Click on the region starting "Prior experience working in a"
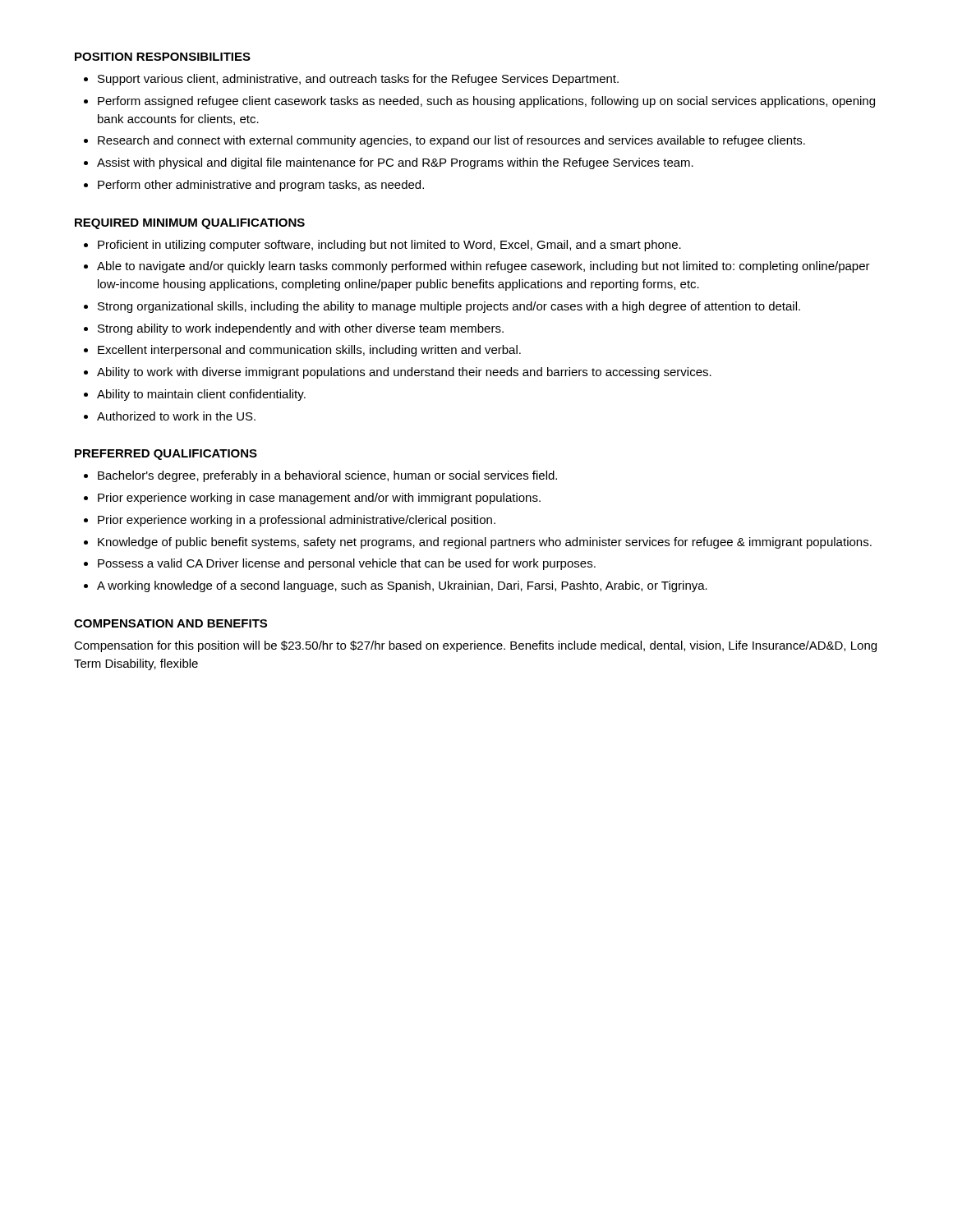The image size is (953, 1232). pyautogui.click(x=297, y=519)
